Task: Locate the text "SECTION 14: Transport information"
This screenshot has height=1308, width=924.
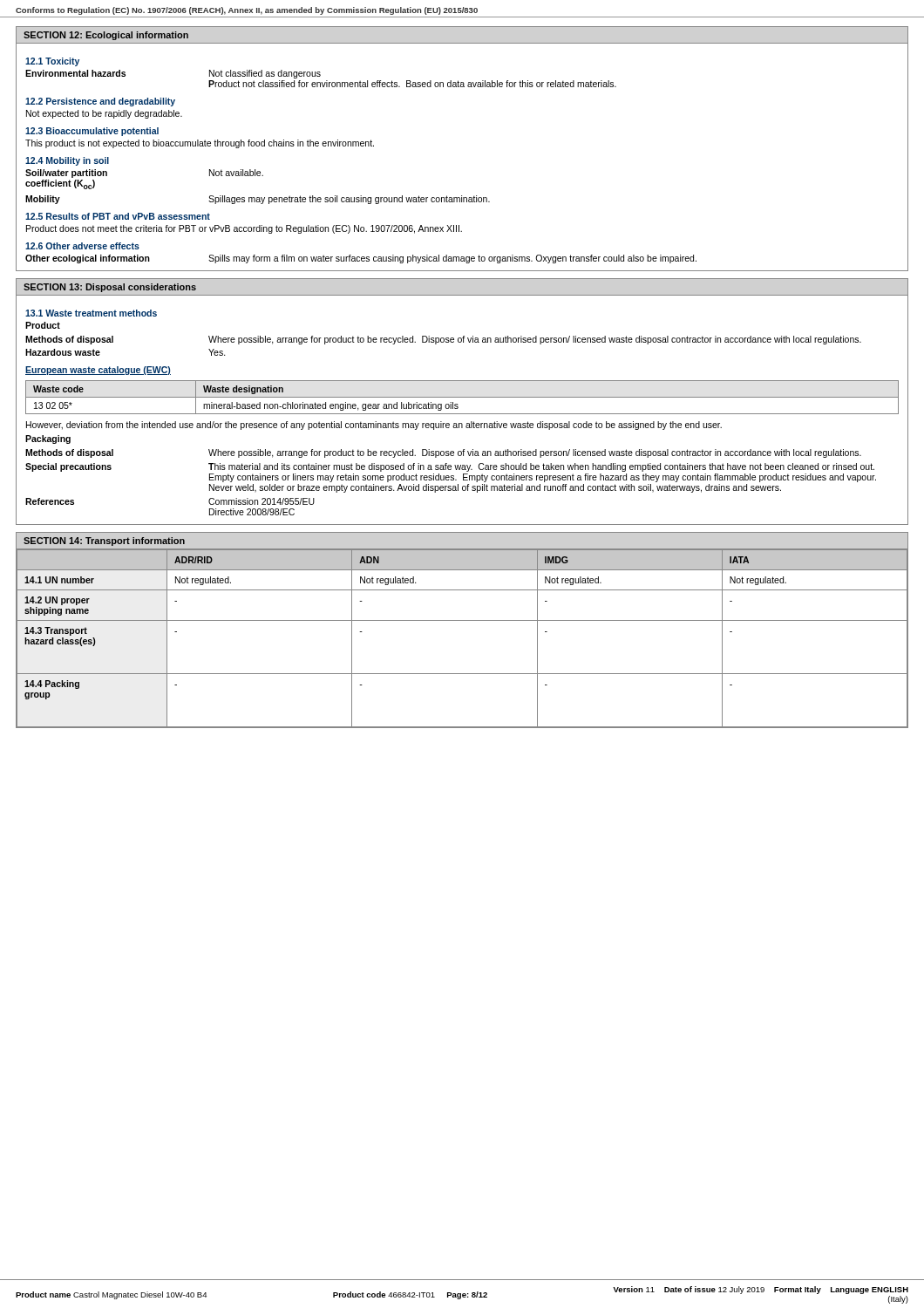Action: pos(104,541)
